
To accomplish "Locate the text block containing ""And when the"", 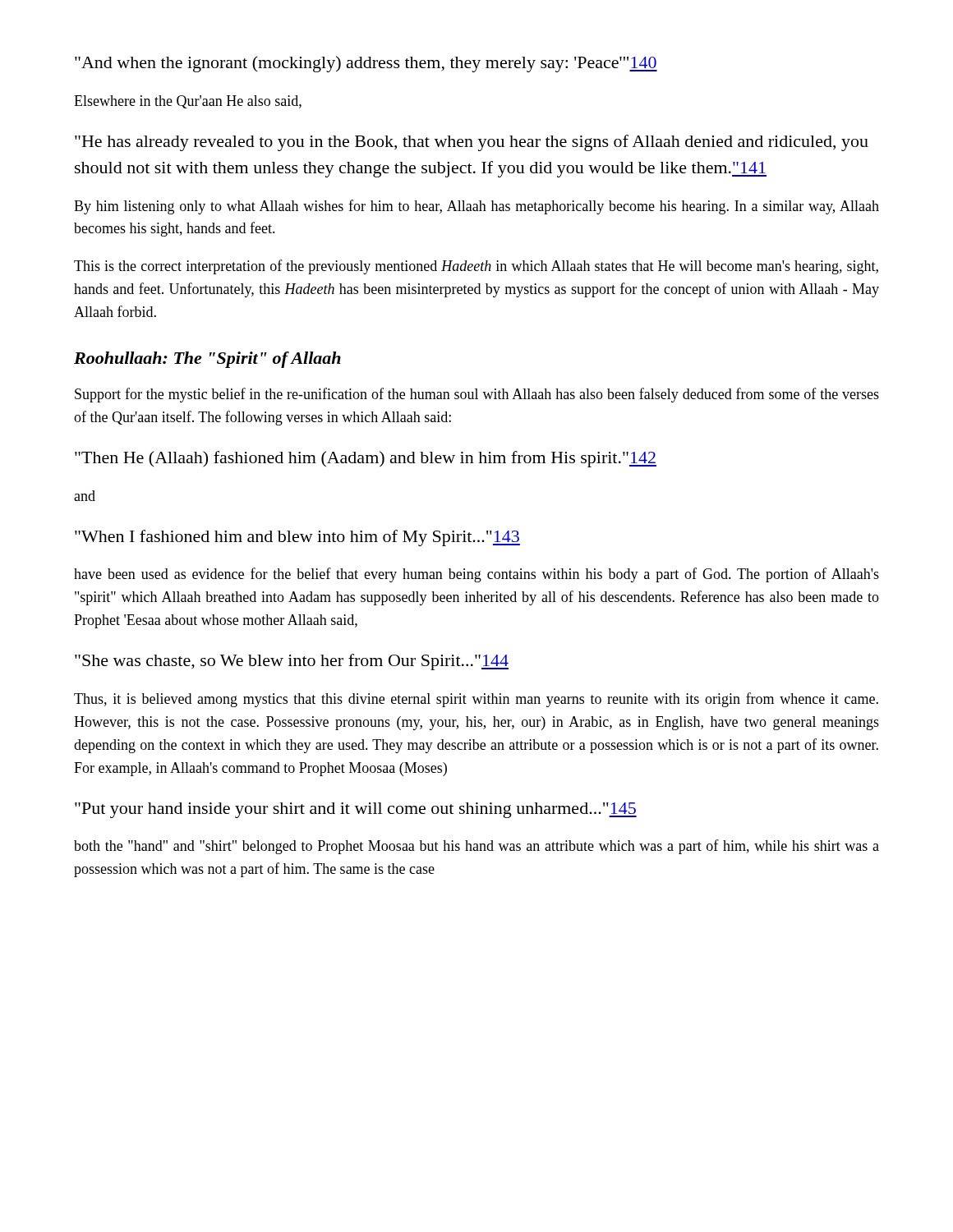I will 365,62.
